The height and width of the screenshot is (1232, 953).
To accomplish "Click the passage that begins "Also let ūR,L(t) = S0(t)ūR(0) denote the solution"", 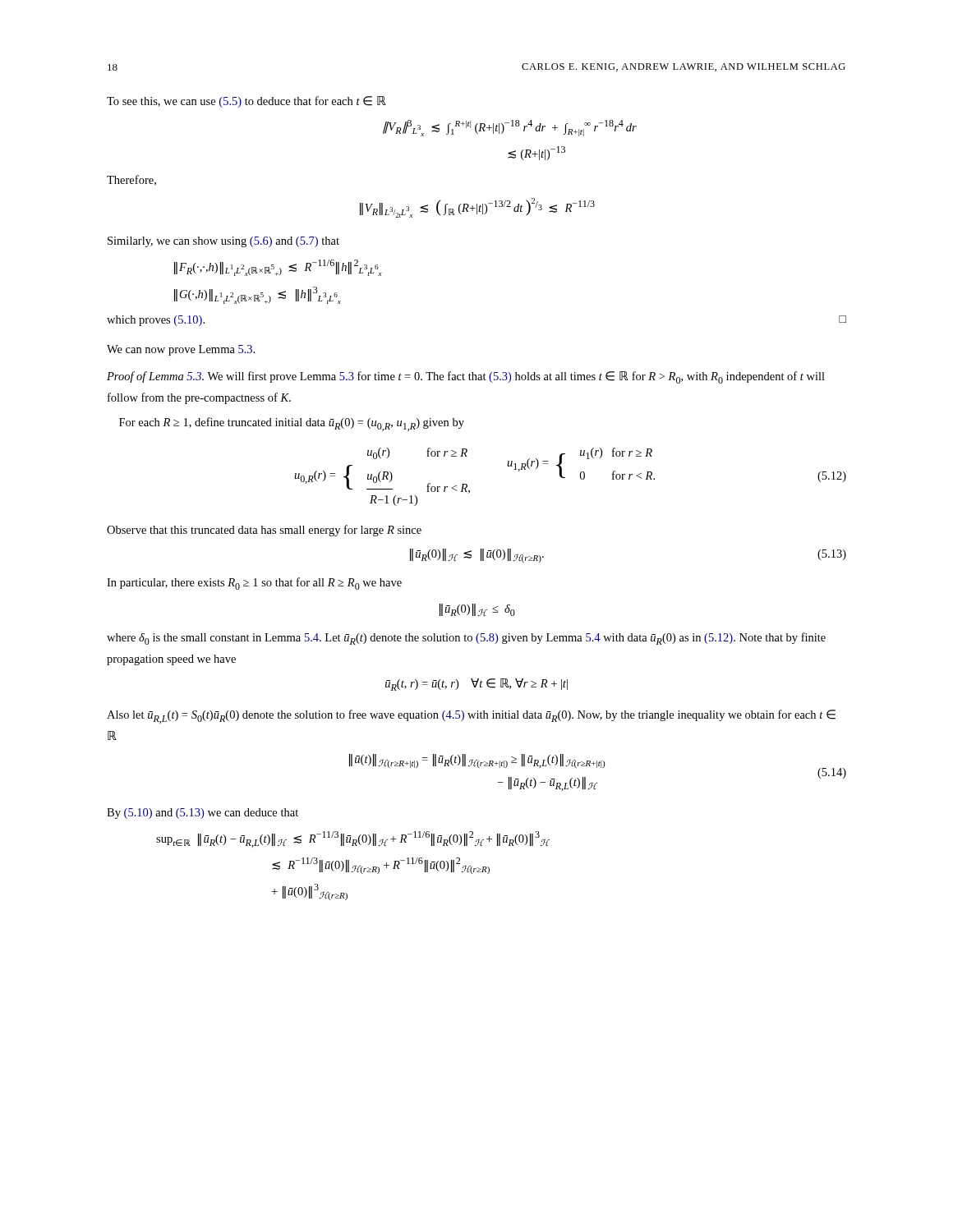I will (x=471, y=725).
